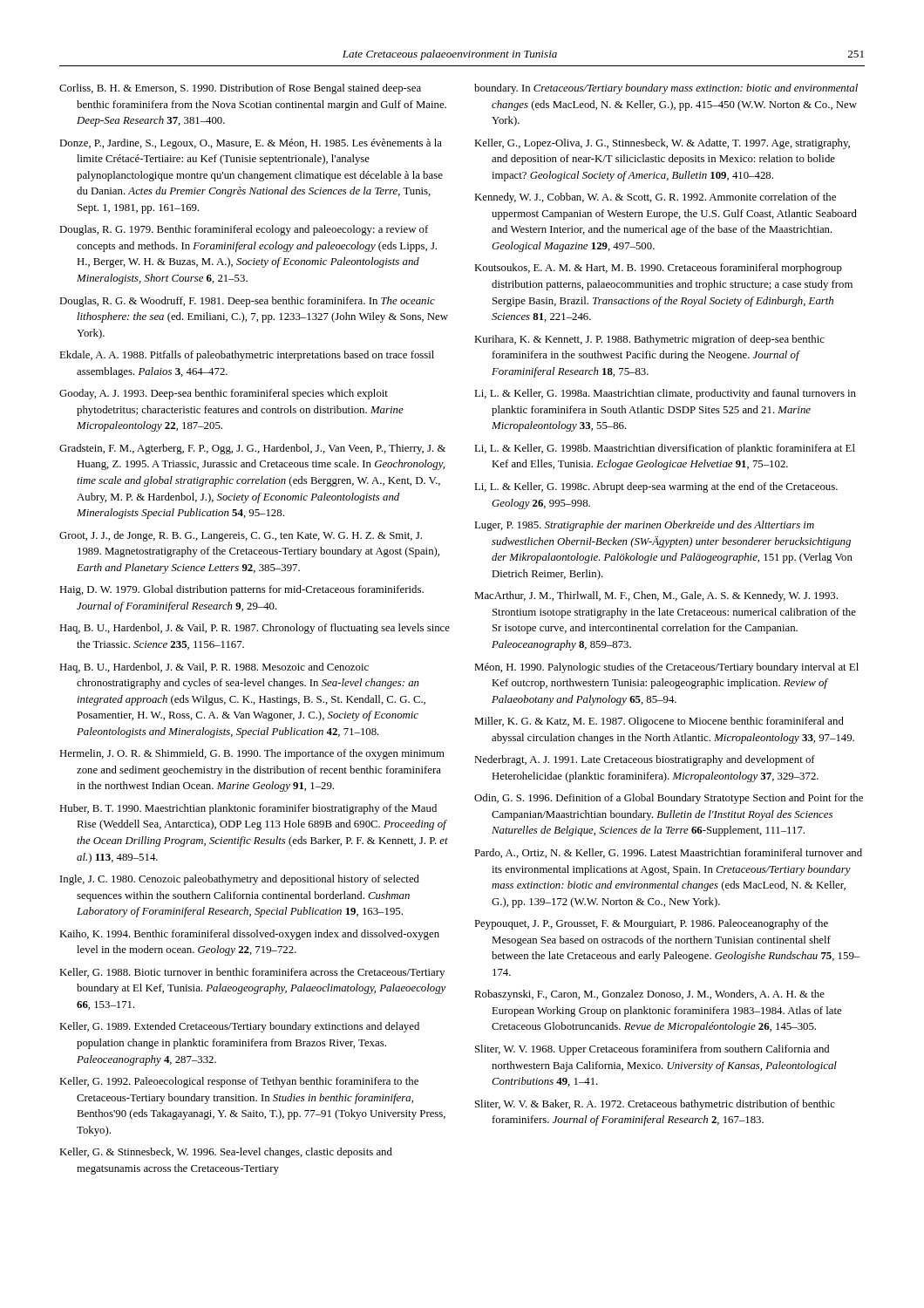
Task: Click on the region starting "Keller, G. & Stinnesbeck, W."
Action: tap(226, 1160)
